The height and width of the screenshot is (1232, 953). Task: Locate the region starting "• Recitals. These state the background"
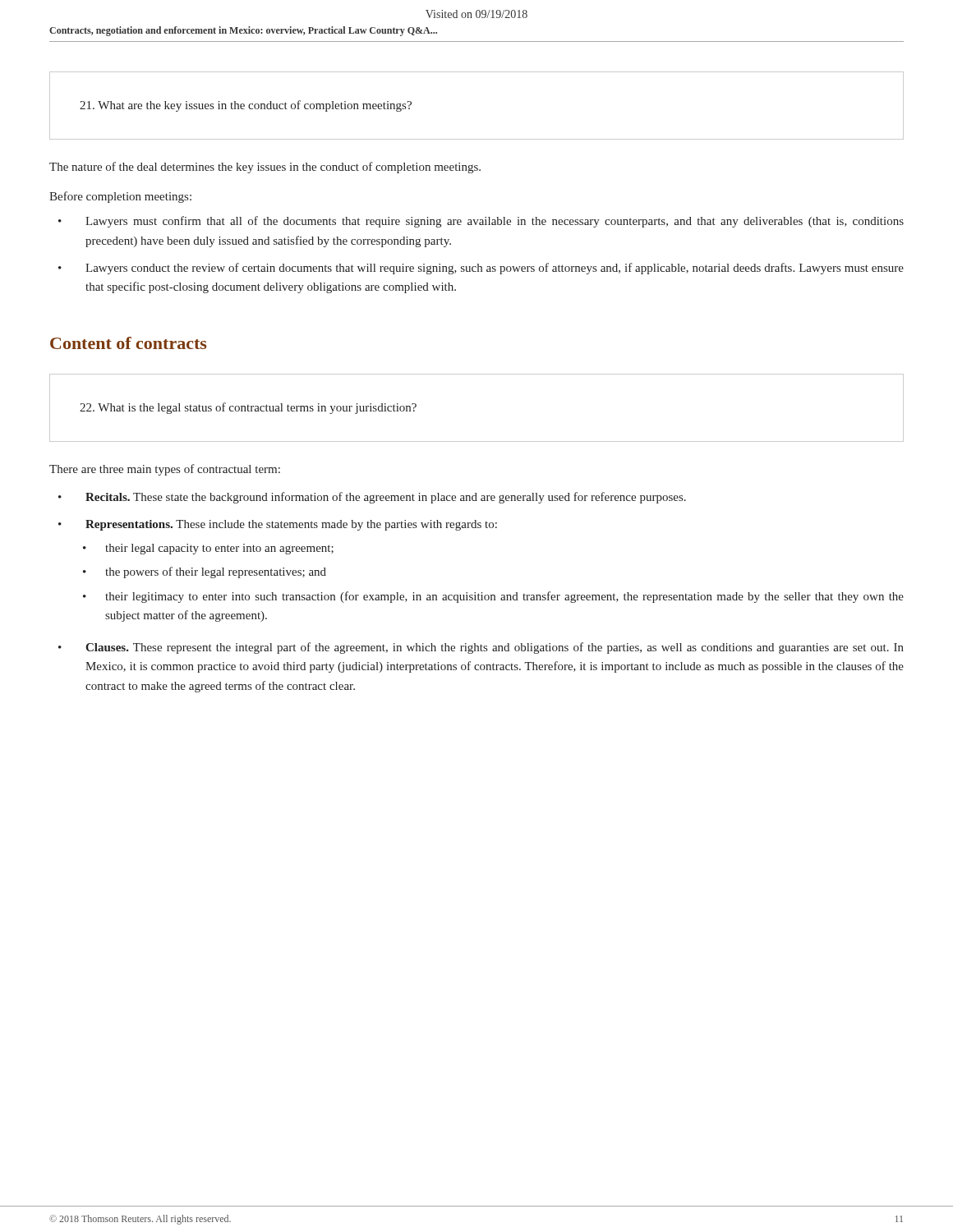[x=476, y=497]
